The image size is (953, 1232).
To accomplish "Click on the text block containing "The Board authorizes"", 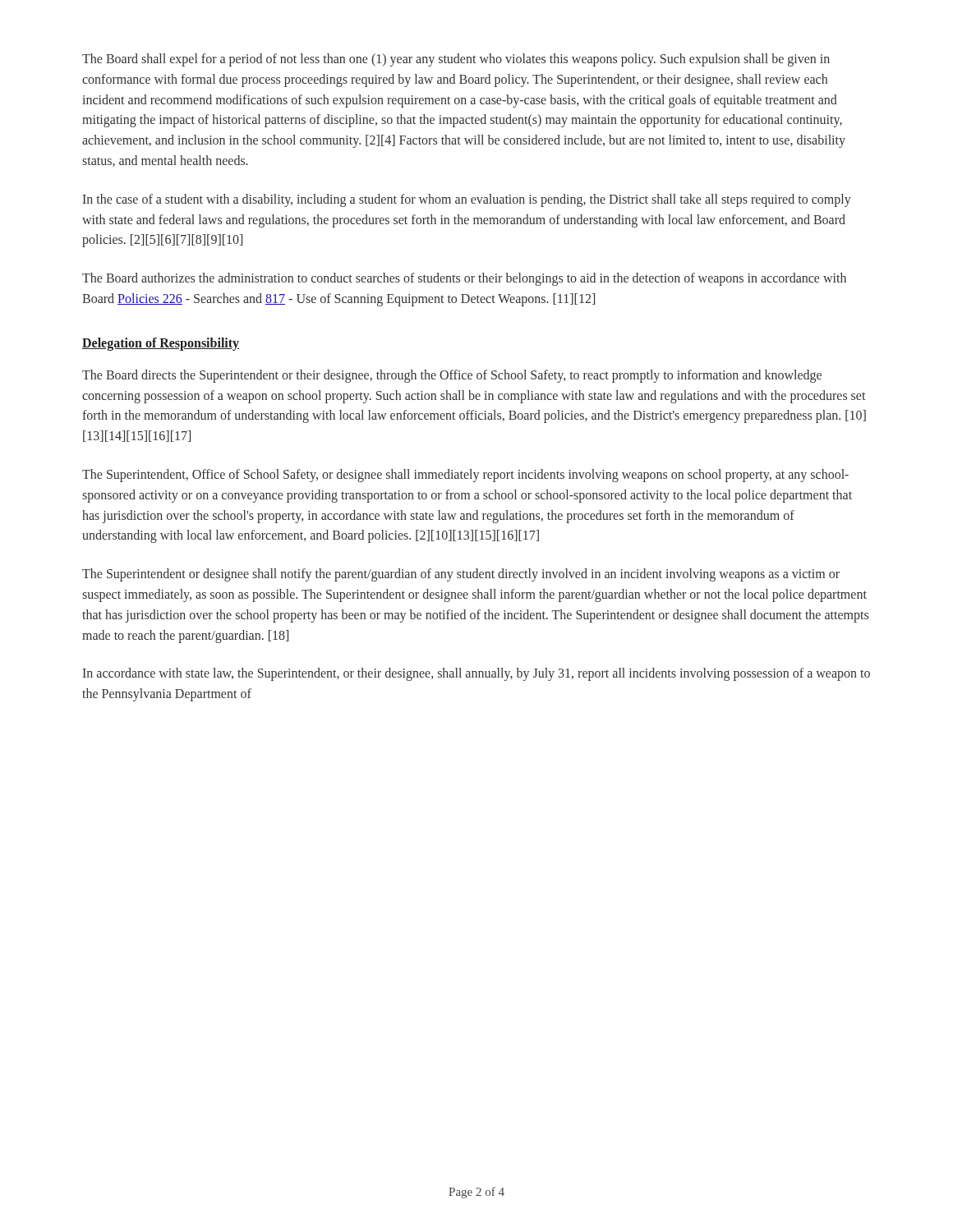I will [464, 288].
